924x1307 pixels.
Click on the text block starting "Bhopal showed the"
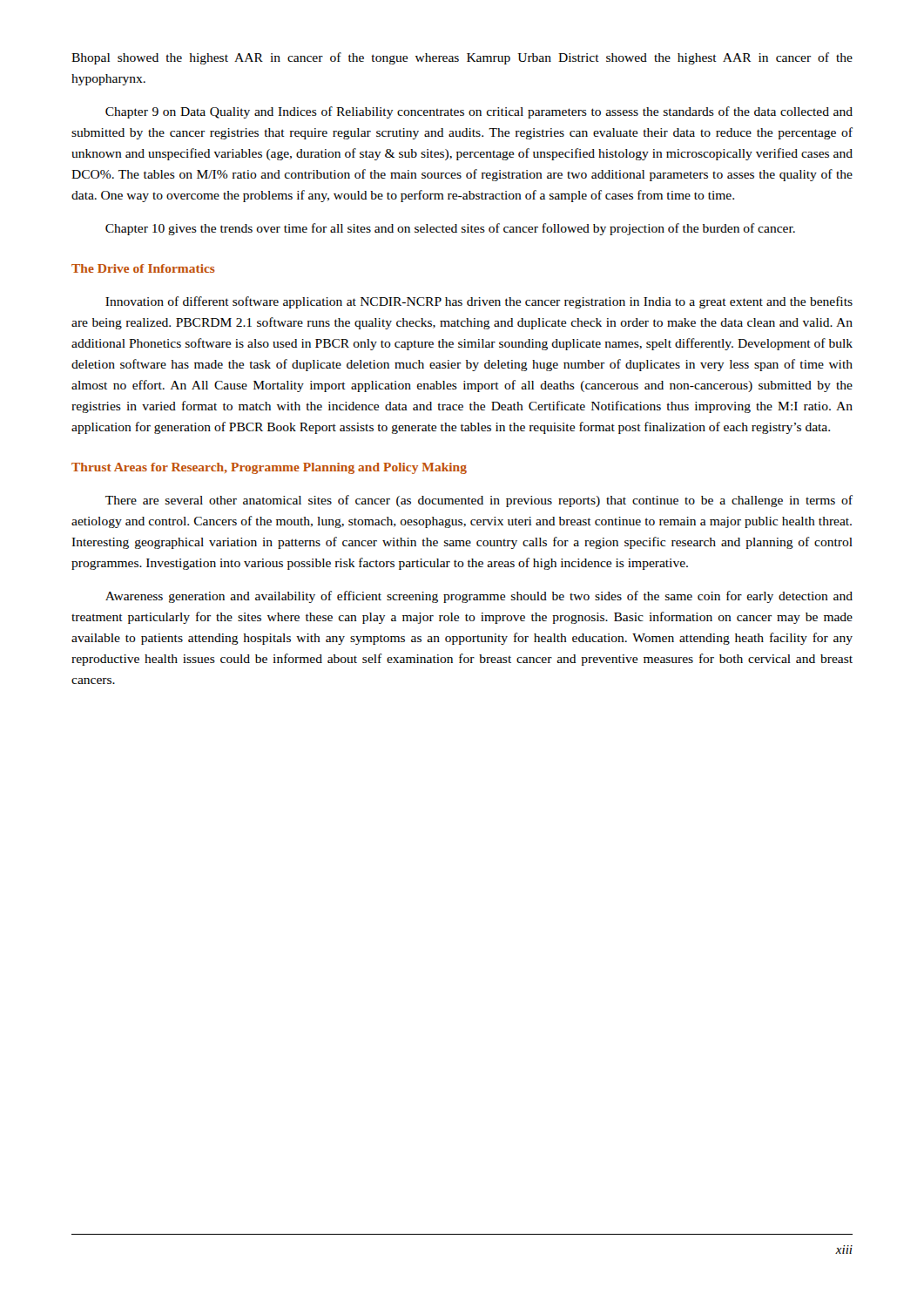462,68
